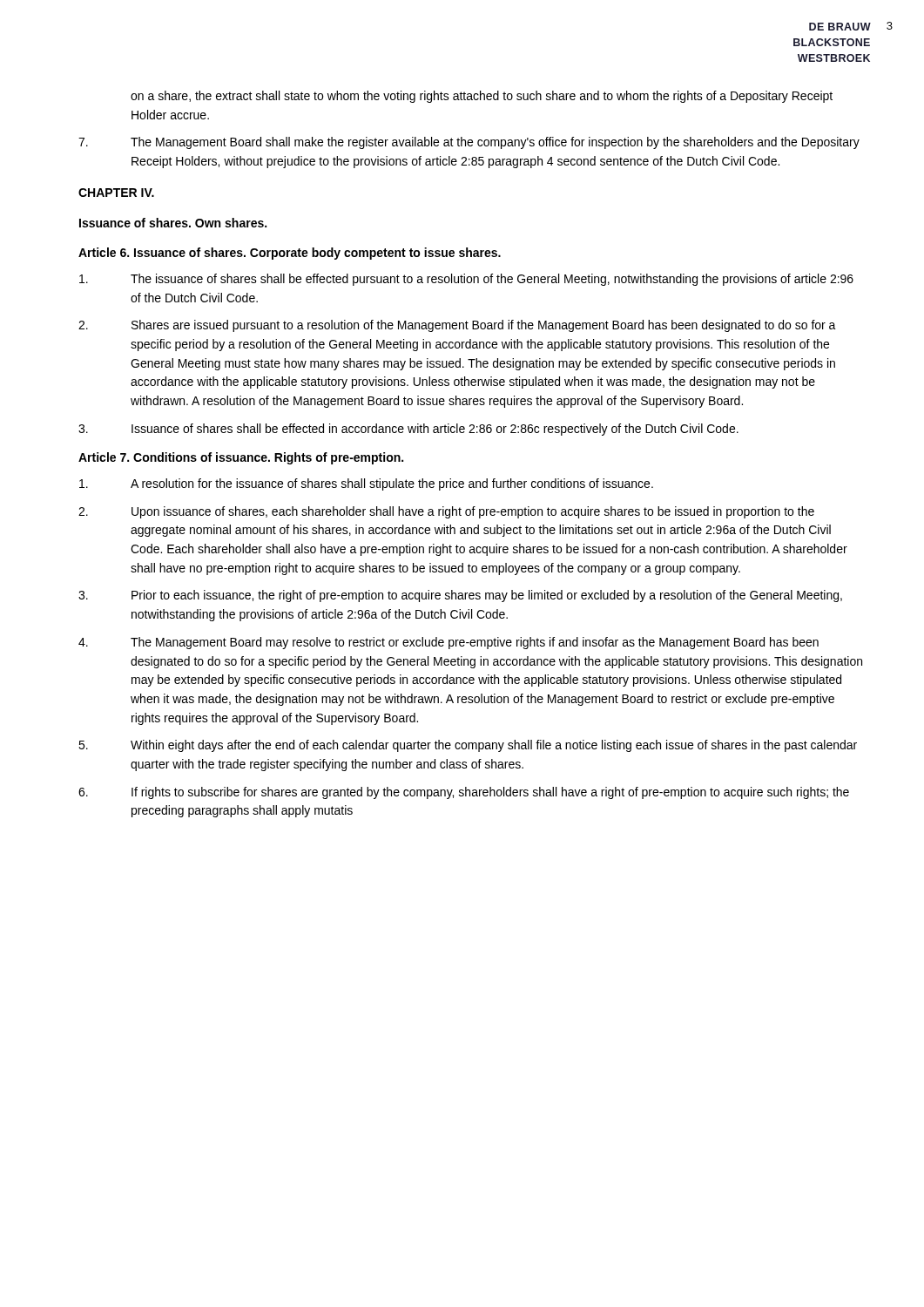Point to the block starting "CHAPTER IV."
This screenshot has width=924, height=1307.
click(116, 192)
